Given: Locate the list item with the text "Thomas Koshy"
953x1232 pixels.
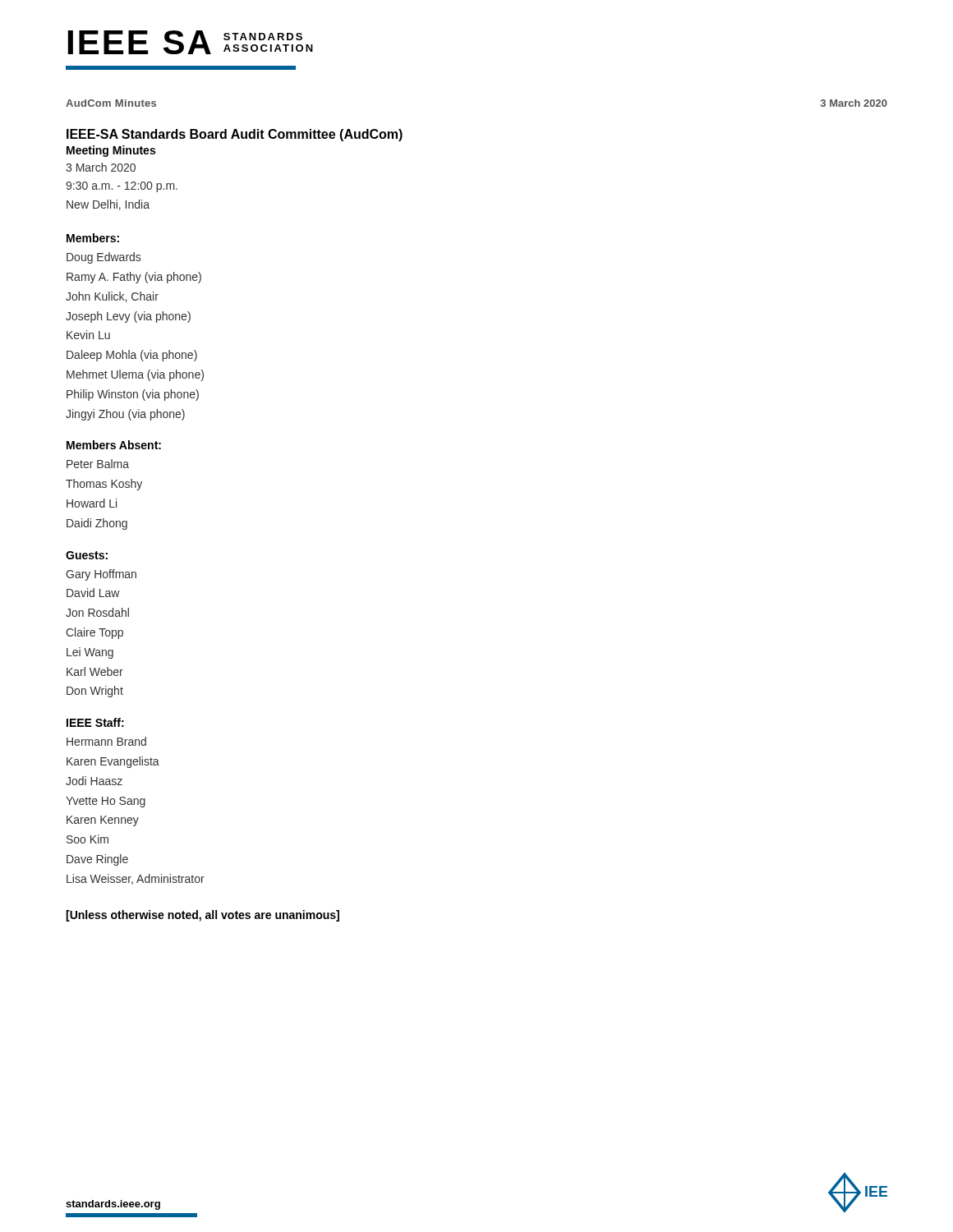Looking at the screenshot, I should [104, 484].
